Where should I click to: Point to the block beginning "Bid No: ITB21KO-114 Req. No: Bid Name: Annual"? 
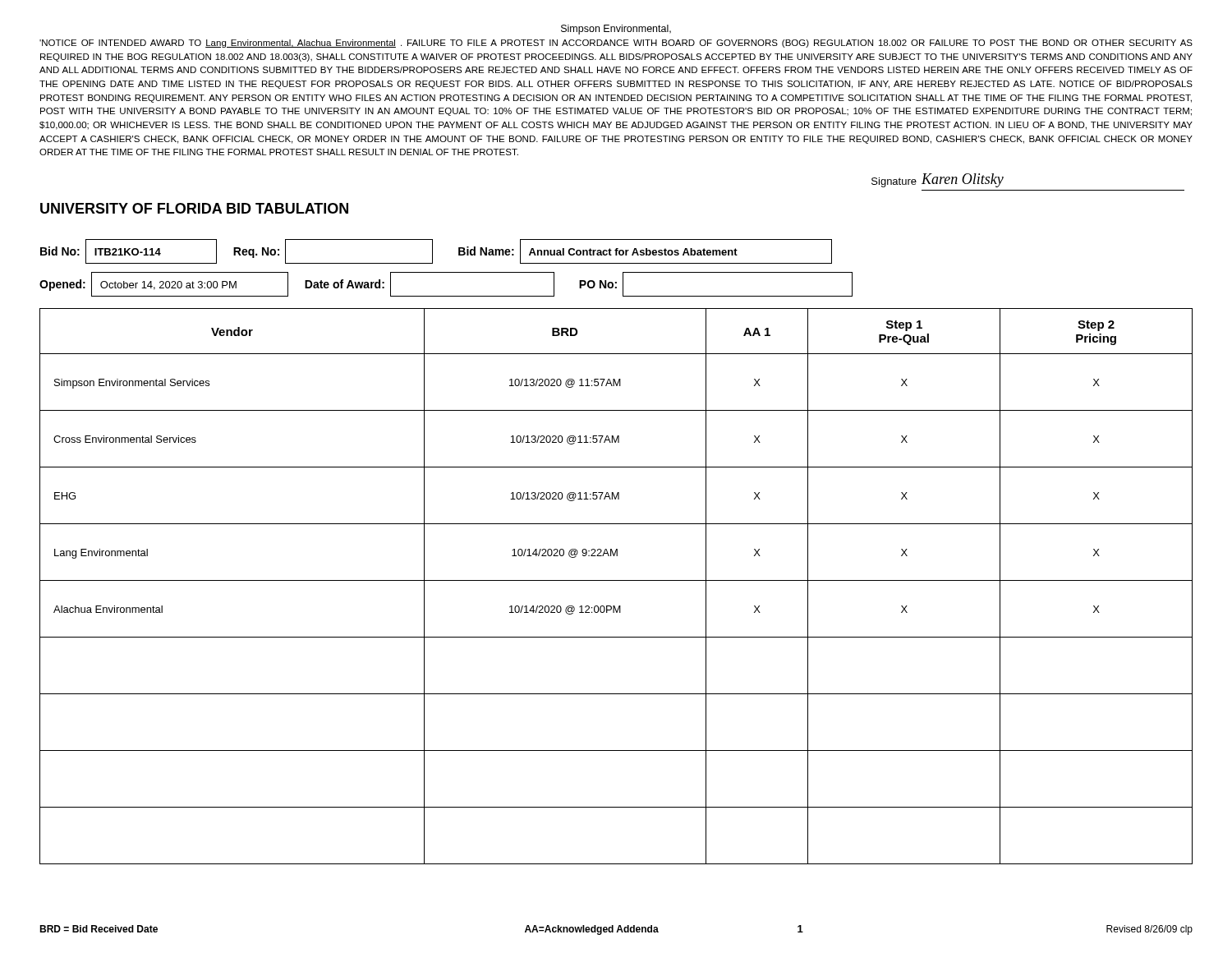[x=436, y=251]
